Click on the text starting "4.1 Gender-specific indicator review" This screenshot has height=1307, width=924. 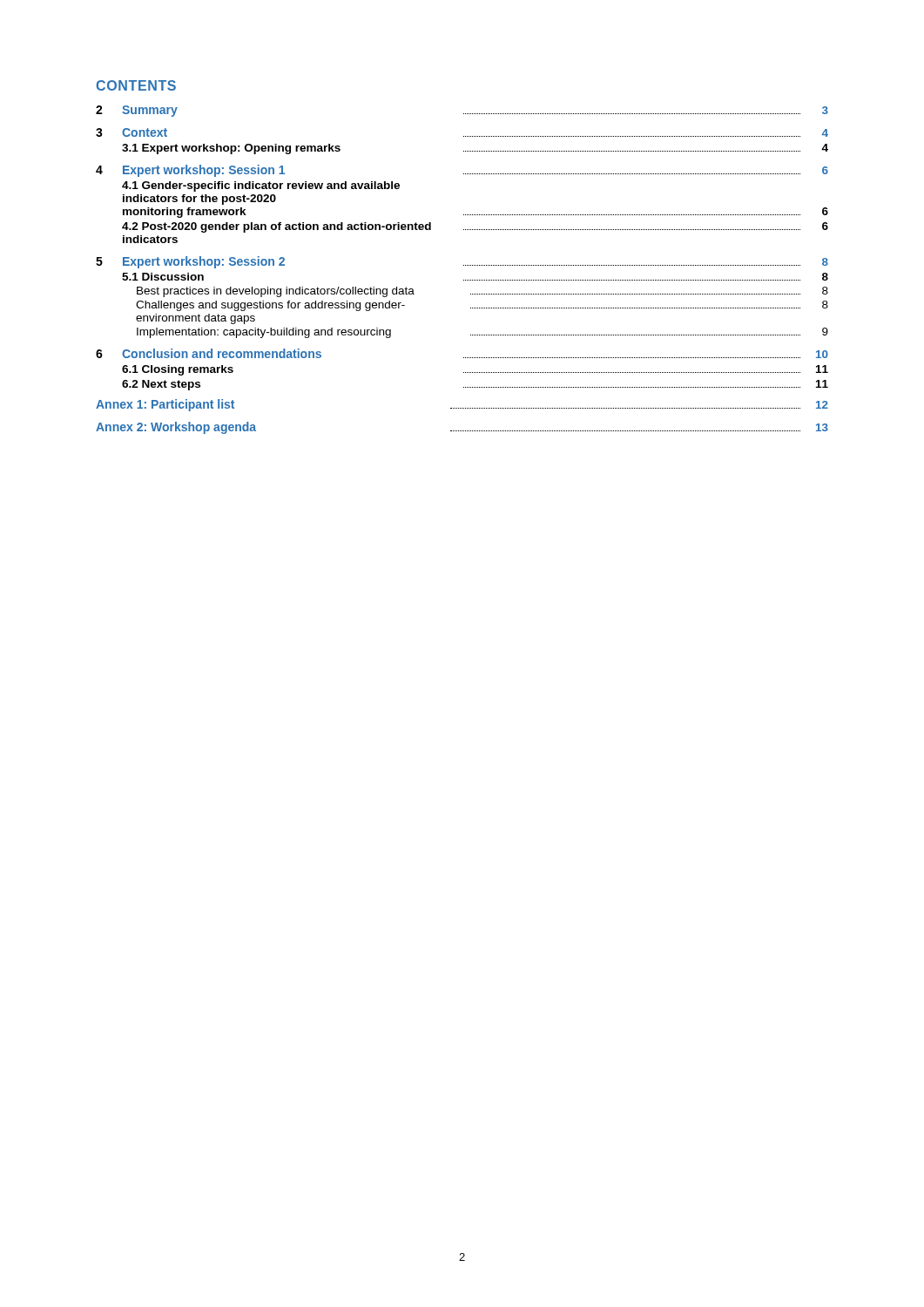tap(261, 186)
